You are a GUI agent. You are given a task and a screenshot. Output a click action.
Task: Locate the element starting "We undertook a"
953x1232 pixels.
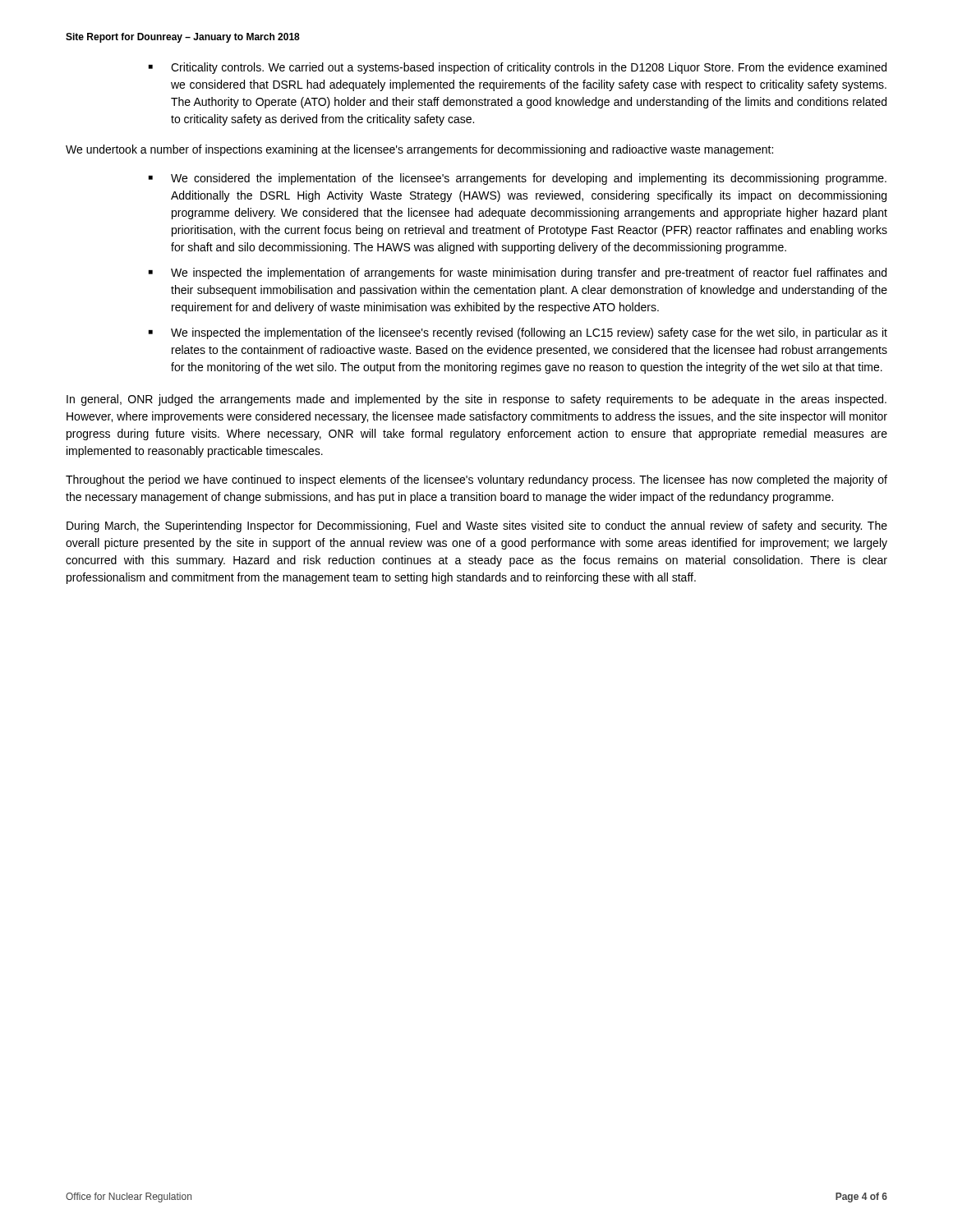coord(420,150)
